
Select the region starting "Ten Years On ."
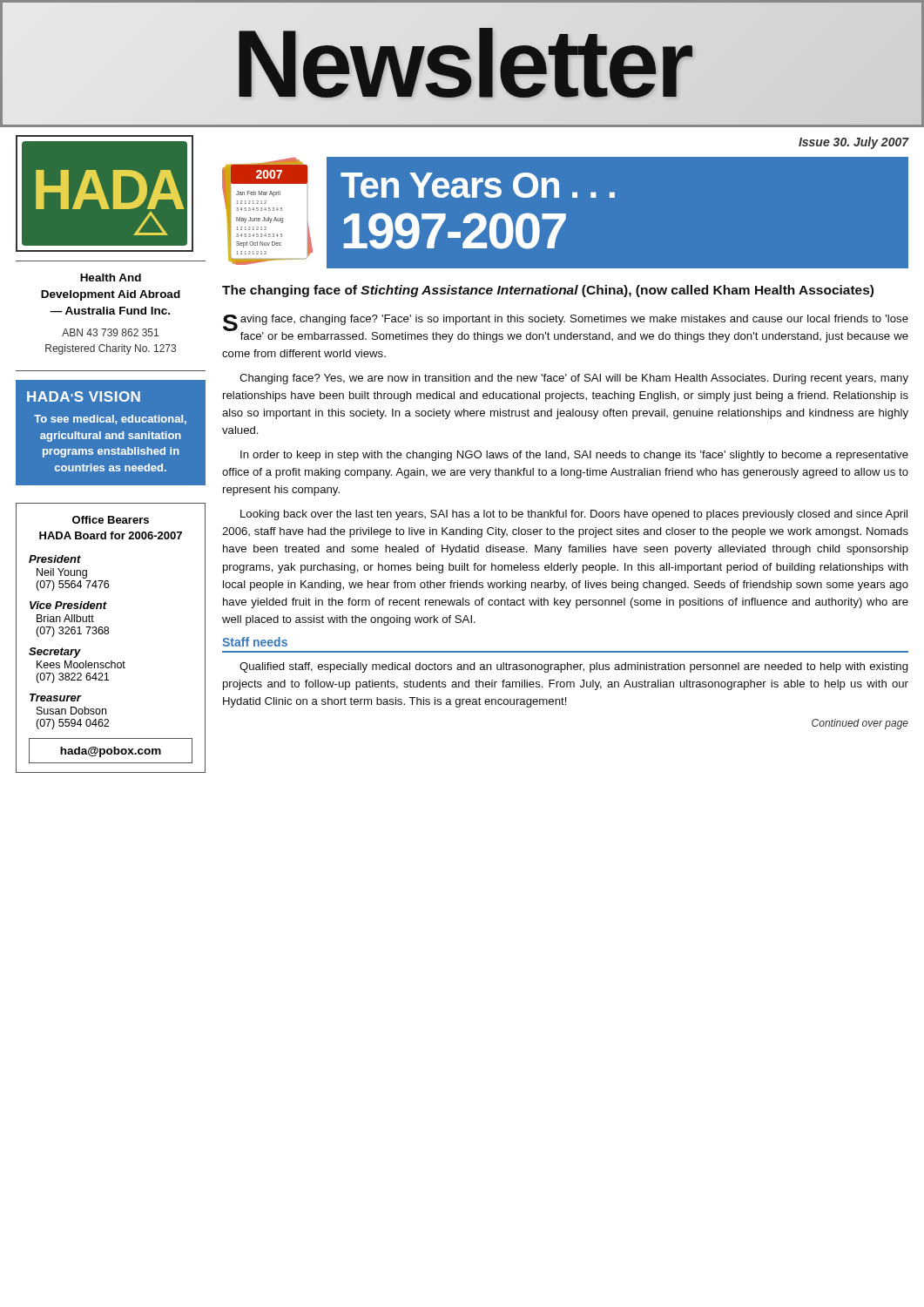click(617, 212)
